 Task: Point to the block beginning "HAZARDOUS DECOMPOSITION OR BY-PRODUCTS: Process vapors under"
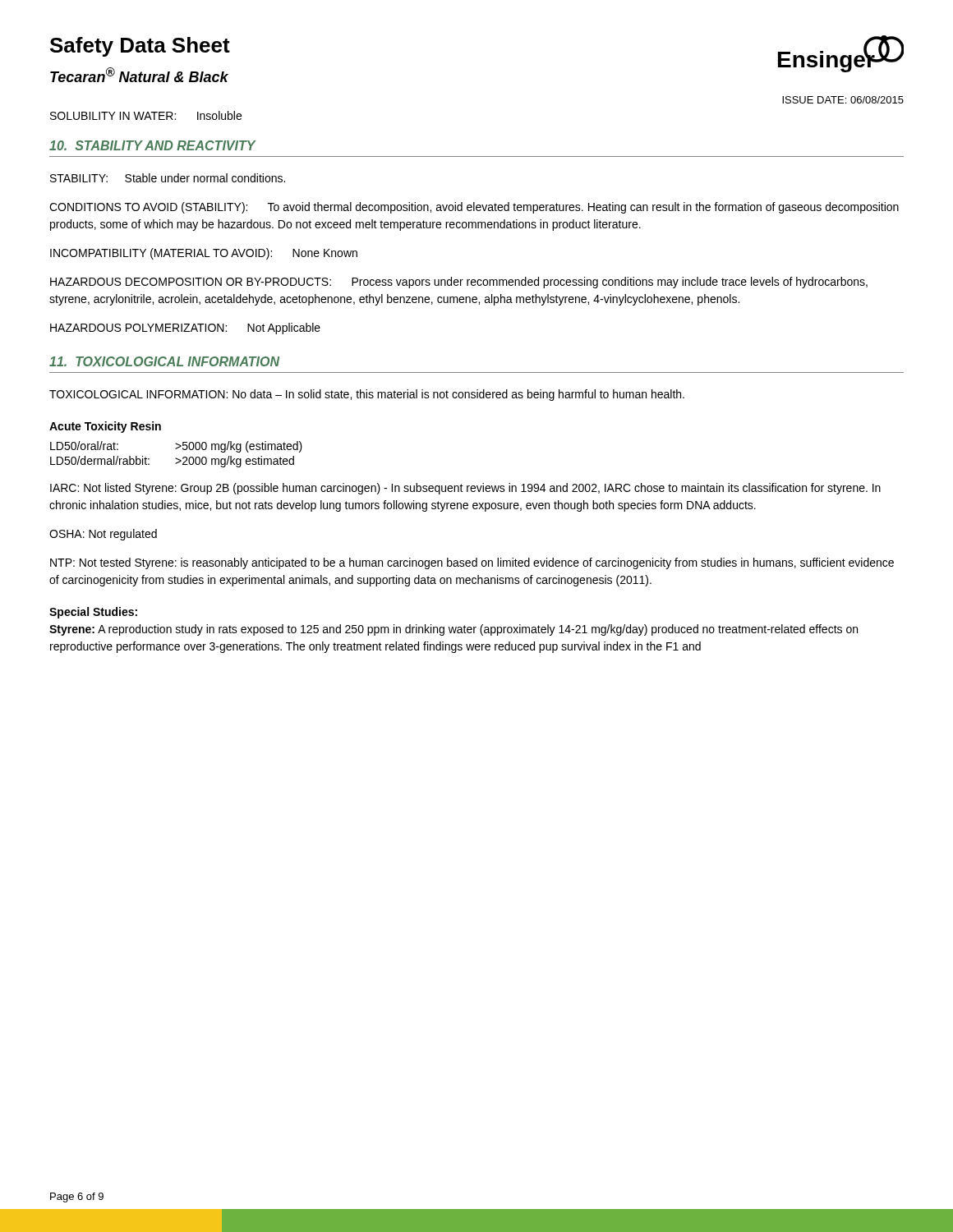tap(459, 290)
